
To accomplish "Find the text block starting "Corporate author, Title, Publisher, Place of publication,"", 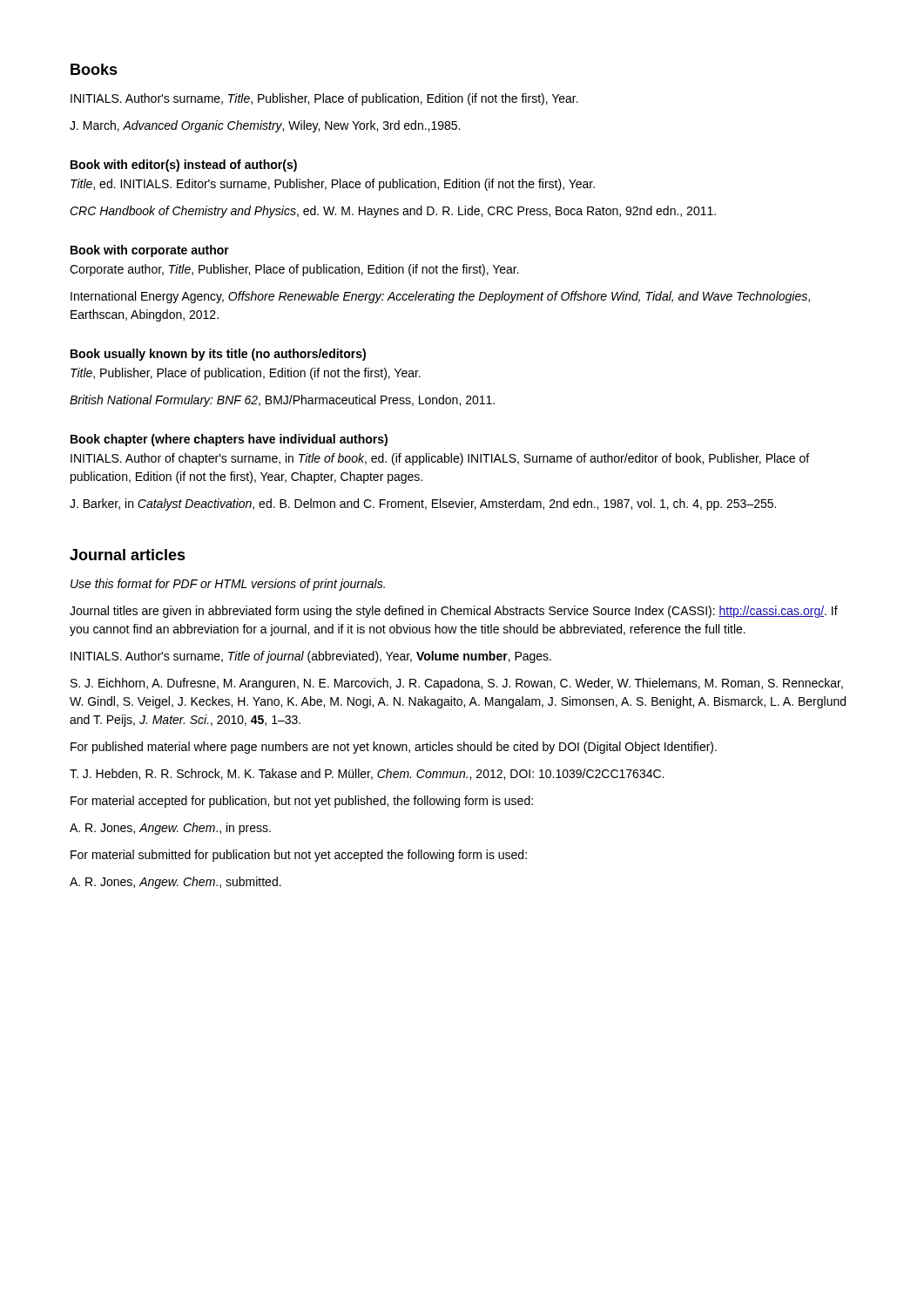I will (295, 269).
